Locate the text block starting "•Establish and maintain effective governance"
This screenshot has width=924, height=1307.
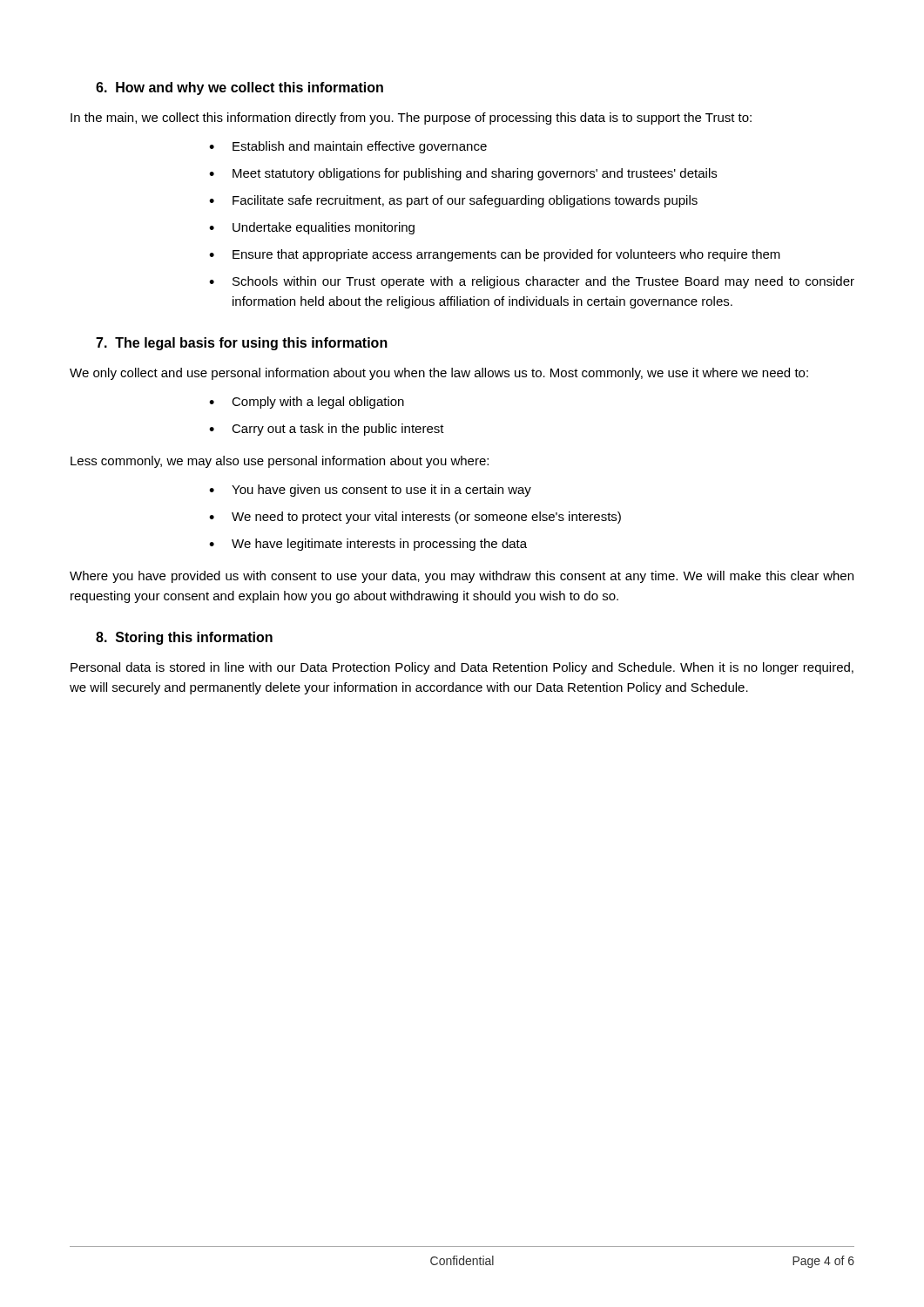tap(348, 147)
